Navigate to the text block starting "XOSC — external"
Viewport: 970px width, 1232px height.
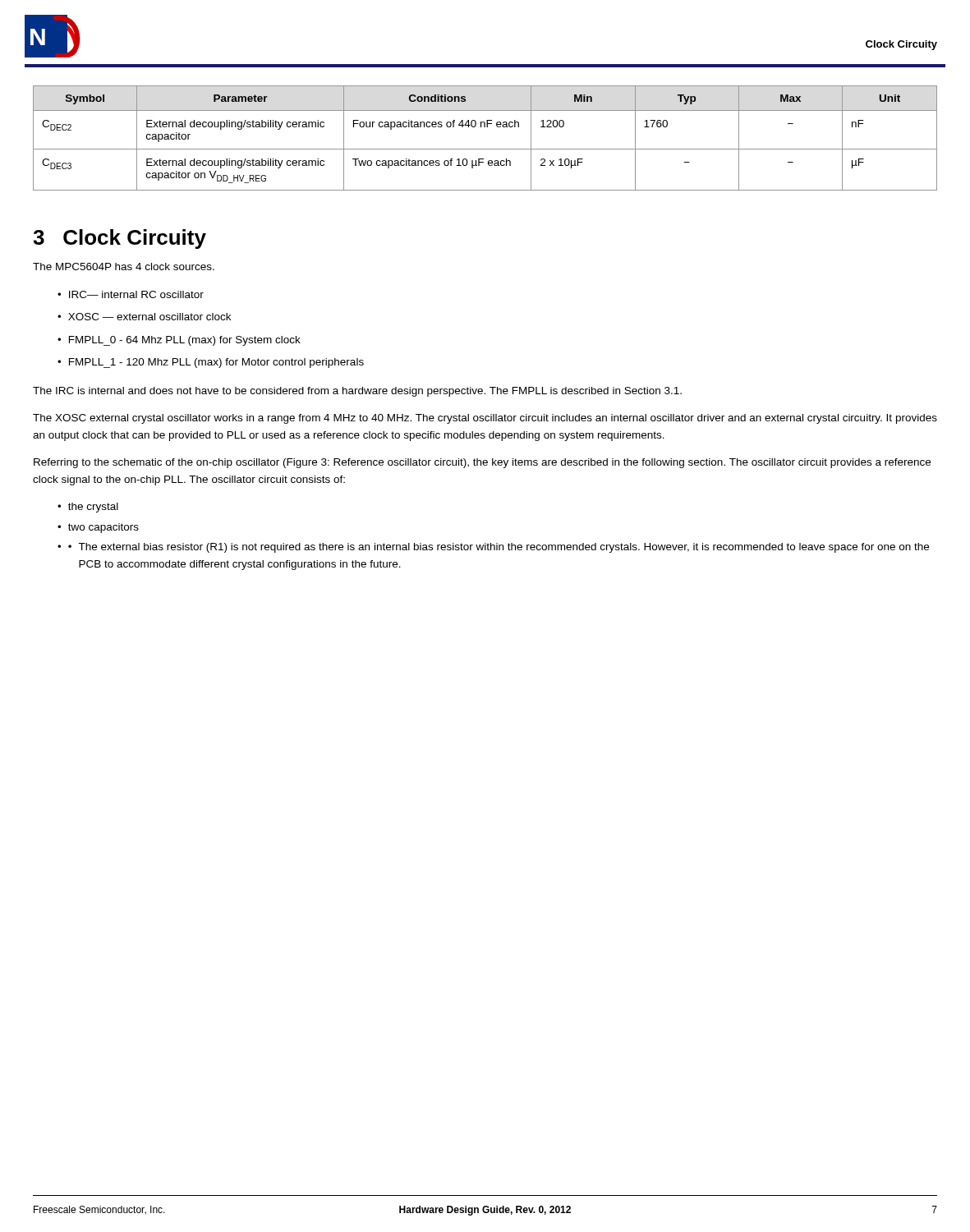click(150, 317)
